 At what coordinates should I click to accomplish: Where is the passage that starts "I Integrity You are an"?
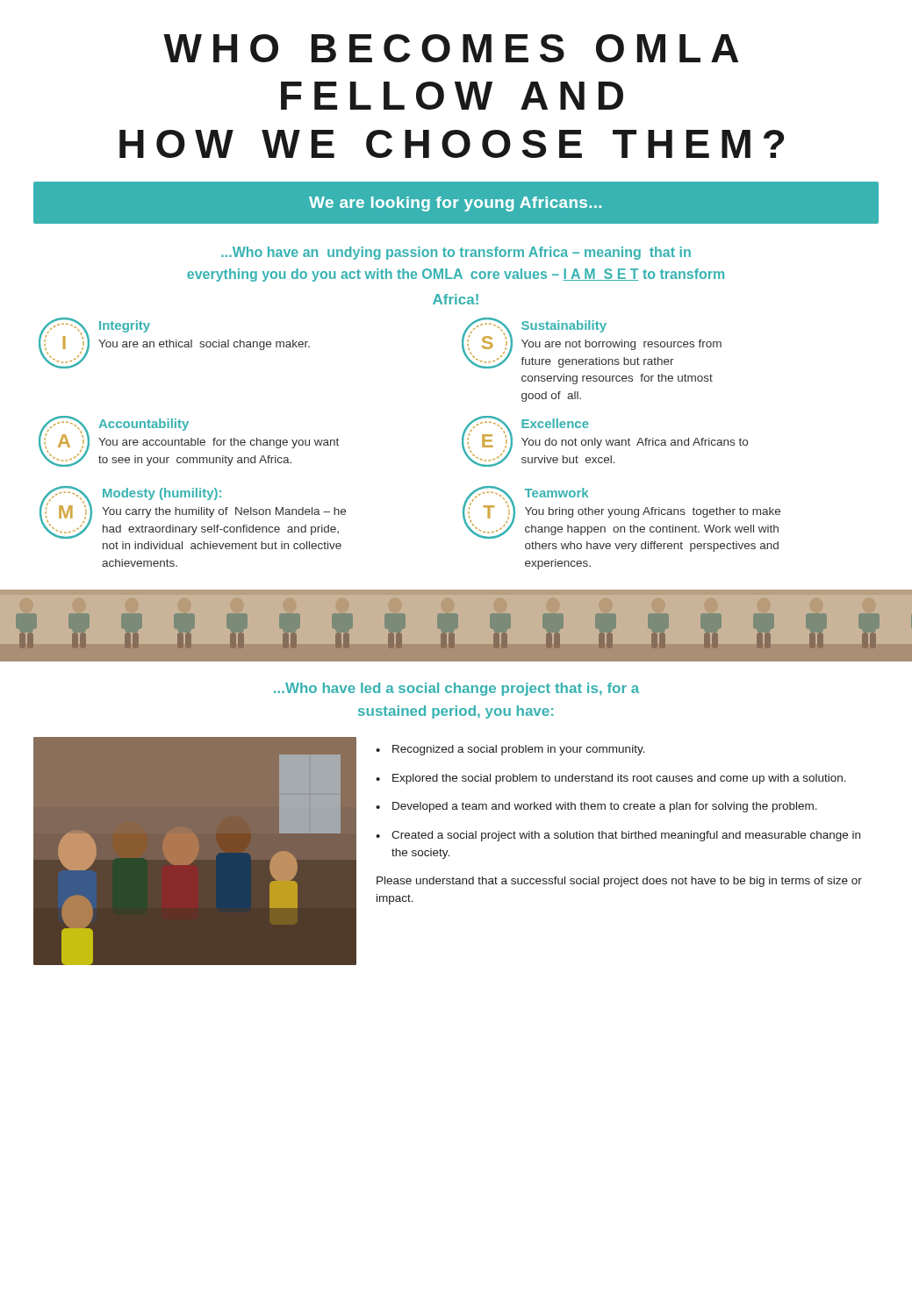pos(175,343)
